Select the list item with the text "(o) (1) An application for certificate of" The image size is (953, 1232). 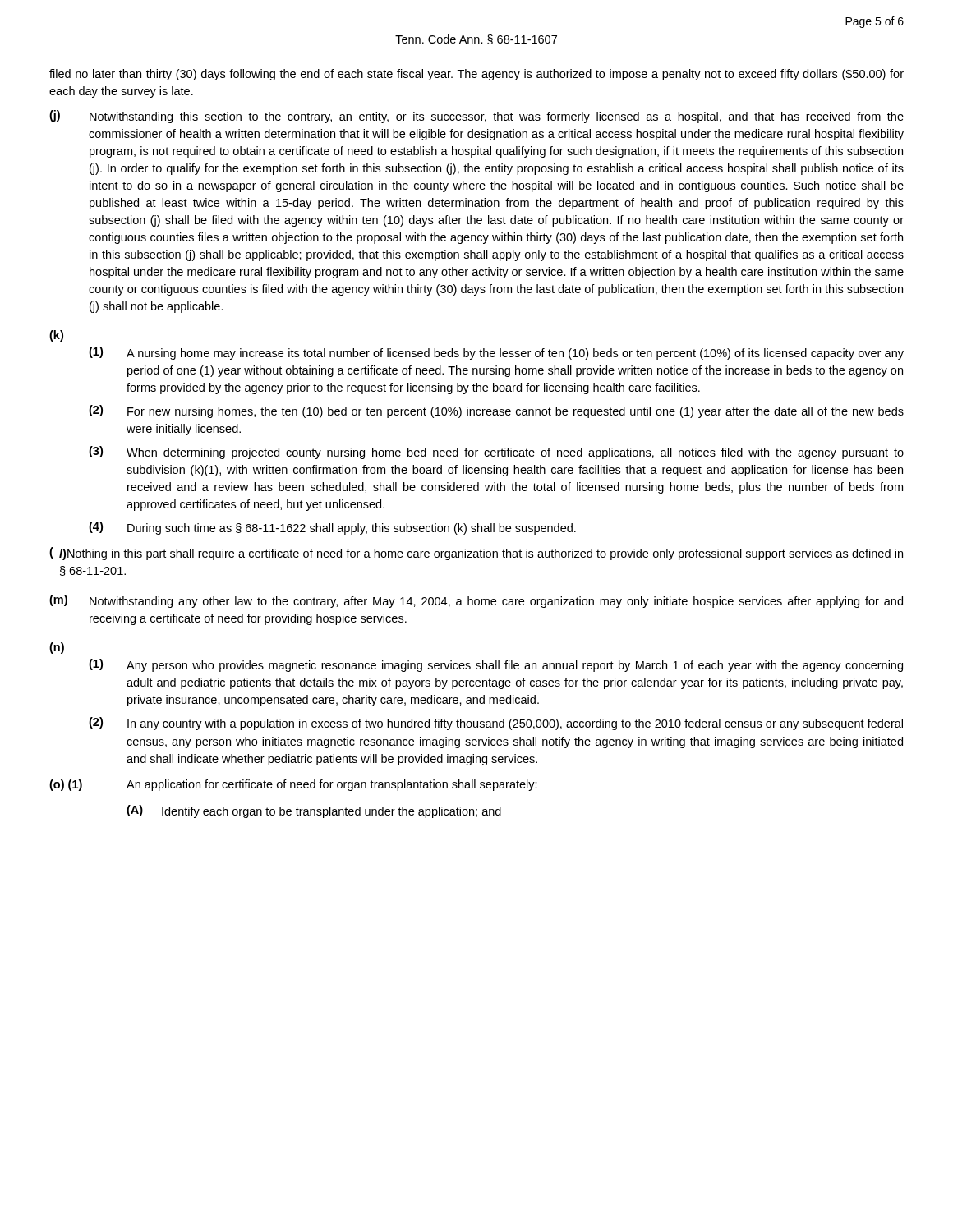point(476,784)
